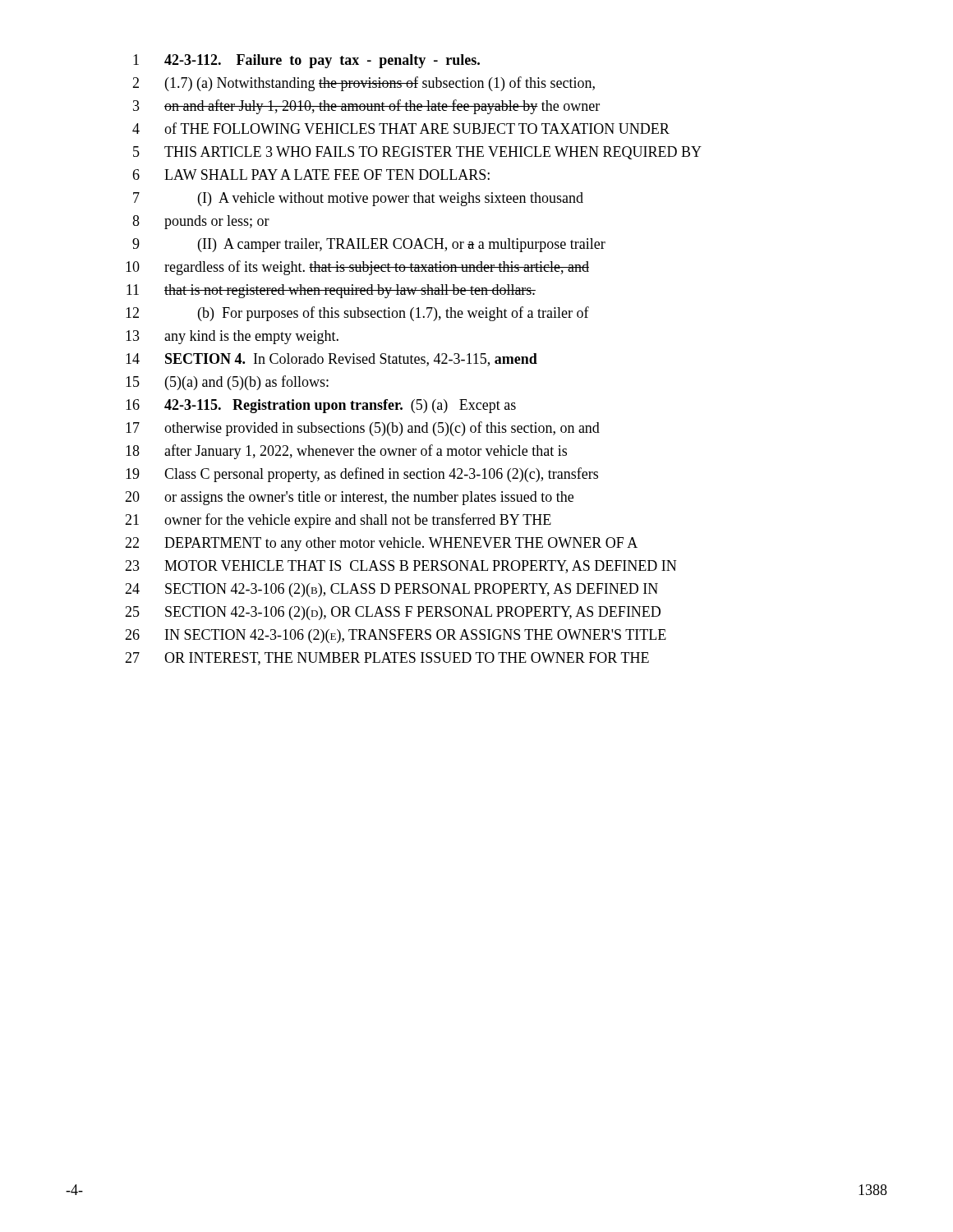The image size is (953, 1232).
Task: Locate the block of text that opens with "9 (II) A camper trailer, TRAILER"
Action: (493, 245)
